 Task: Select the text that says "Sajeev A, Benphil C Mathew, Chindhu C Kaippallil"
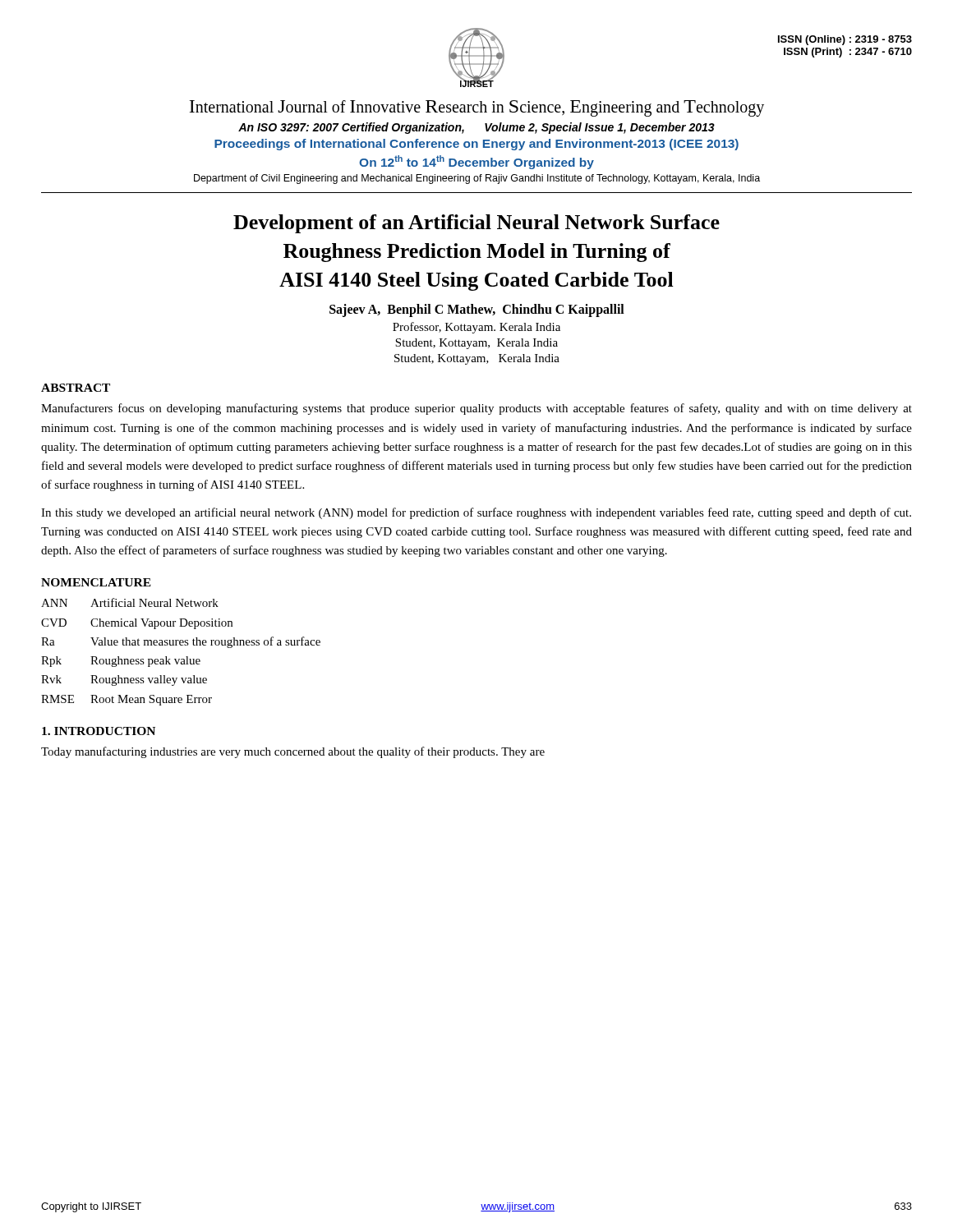[476, 310]
